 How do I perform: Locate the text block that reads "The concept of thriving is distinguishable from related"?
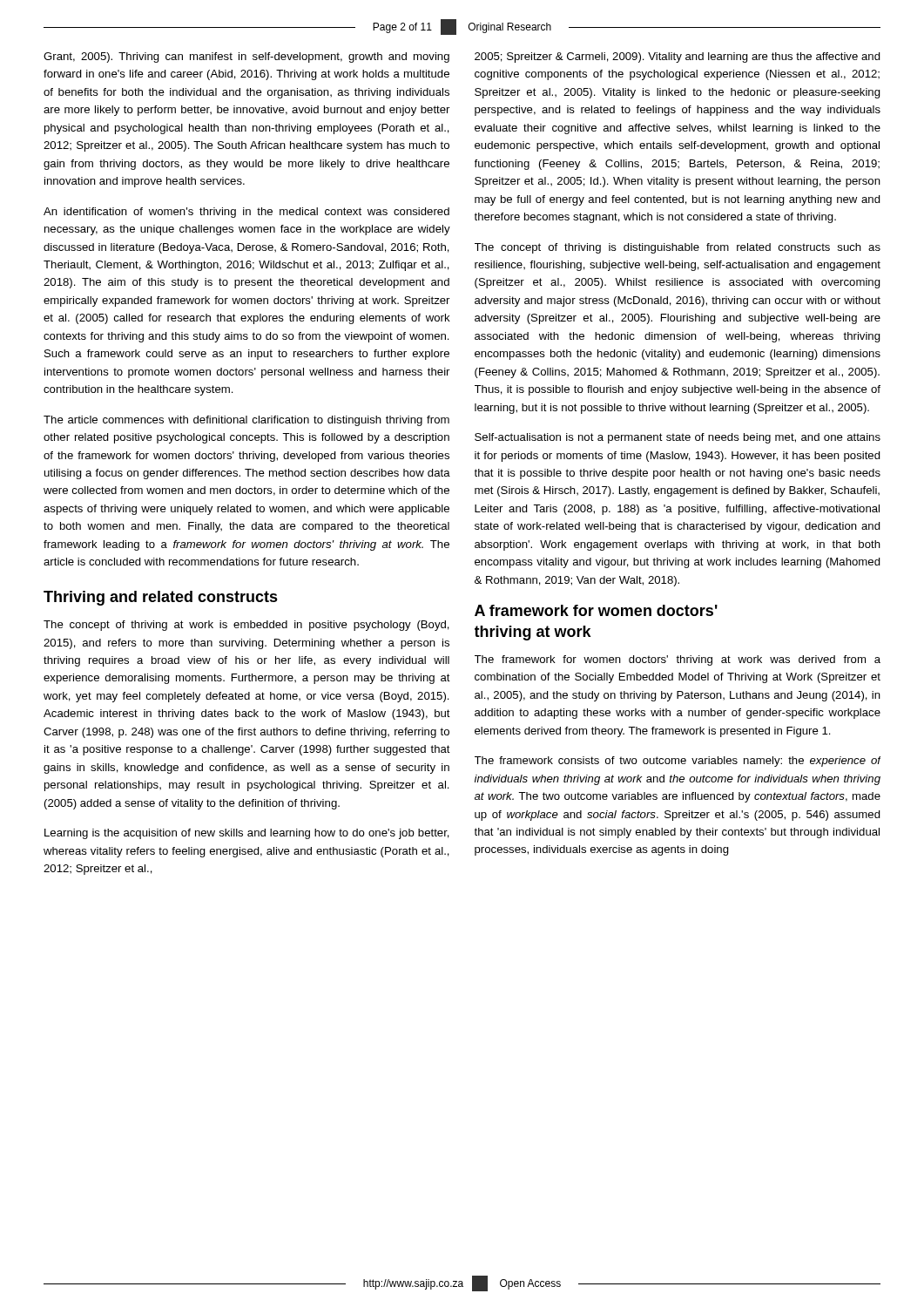[x=677, y=327]
